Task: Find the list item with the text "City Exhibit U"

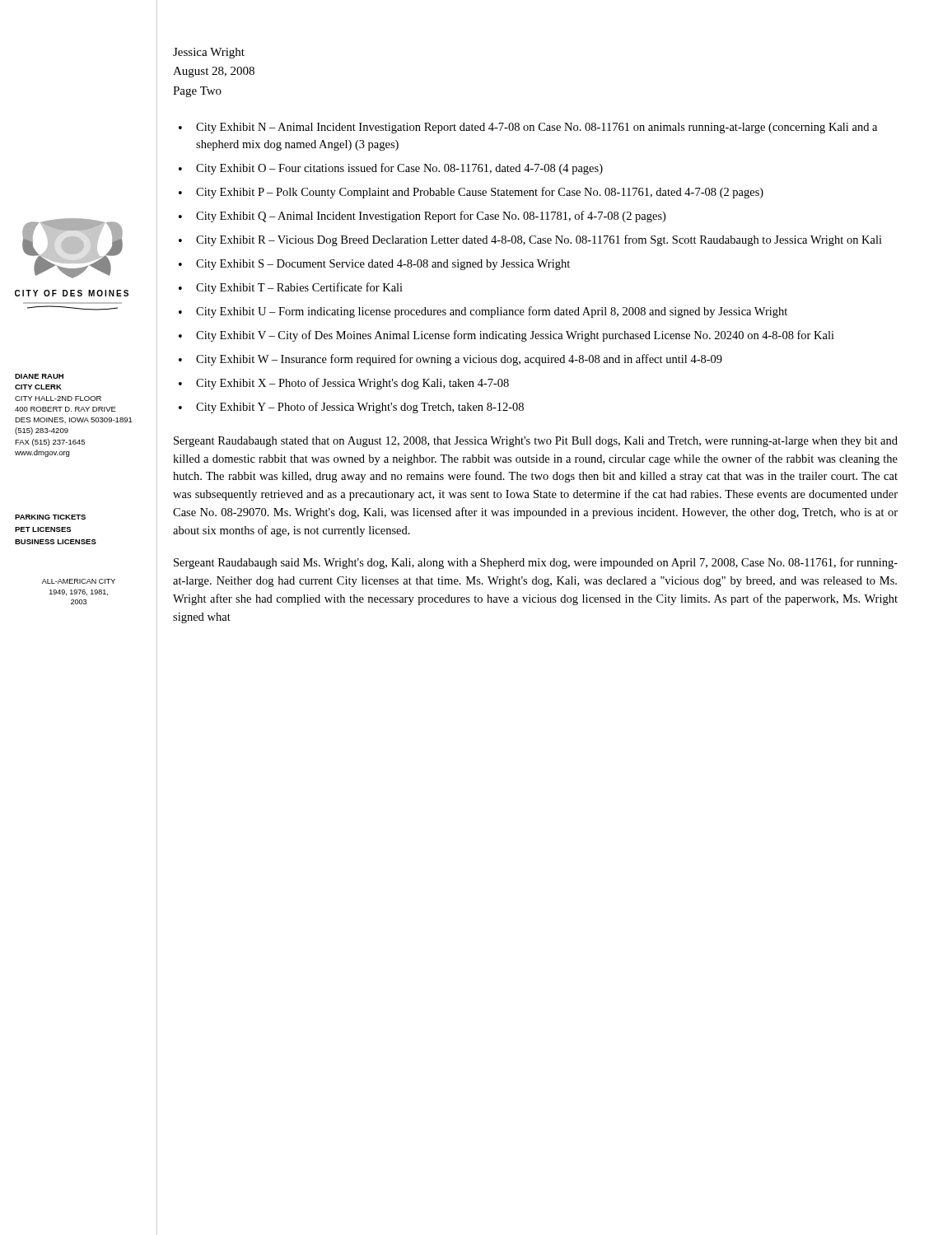Action: [x=492, y=311]
